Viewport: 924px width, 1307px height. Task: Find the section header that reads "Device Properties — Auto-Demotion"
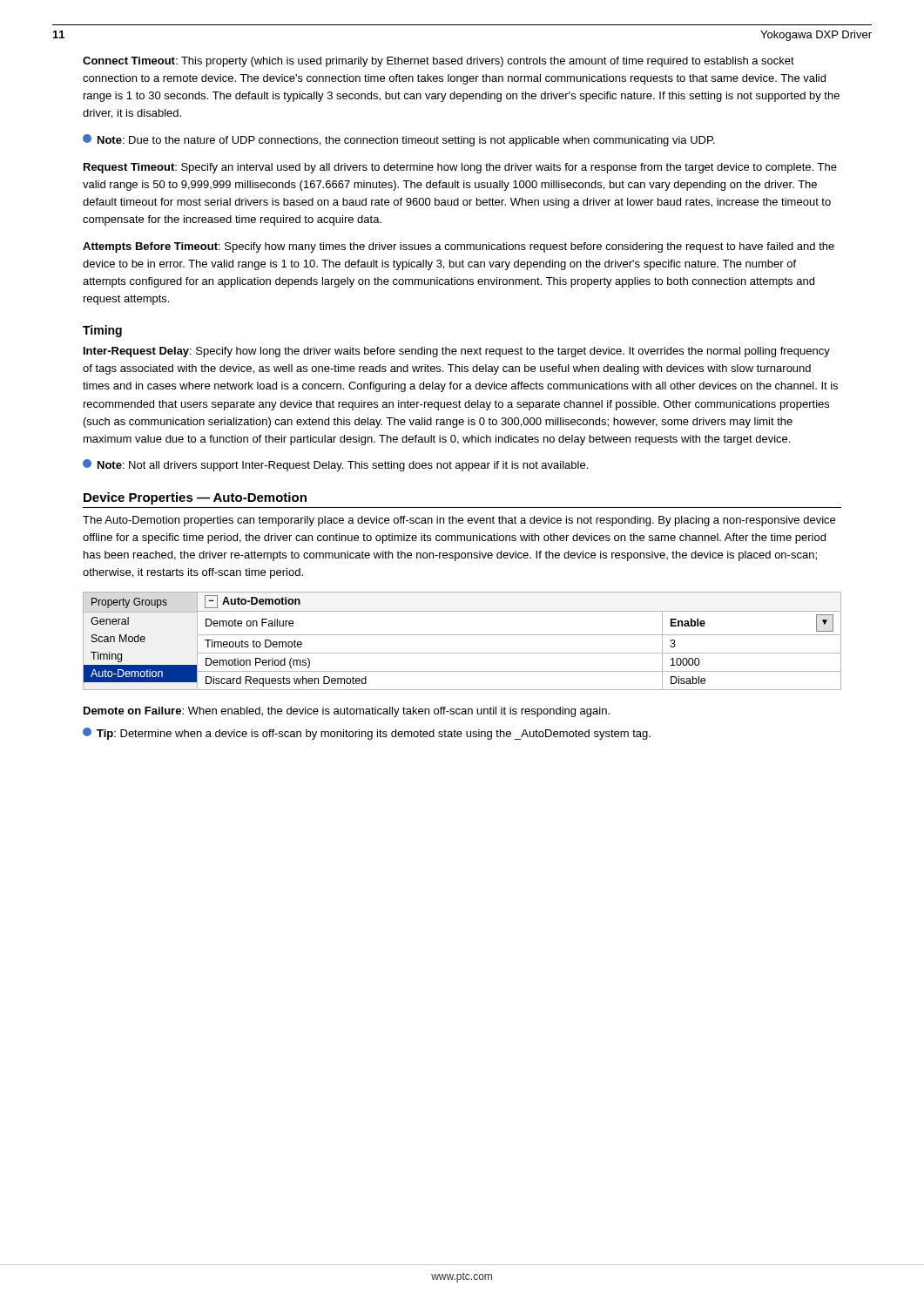click(195, 497)
